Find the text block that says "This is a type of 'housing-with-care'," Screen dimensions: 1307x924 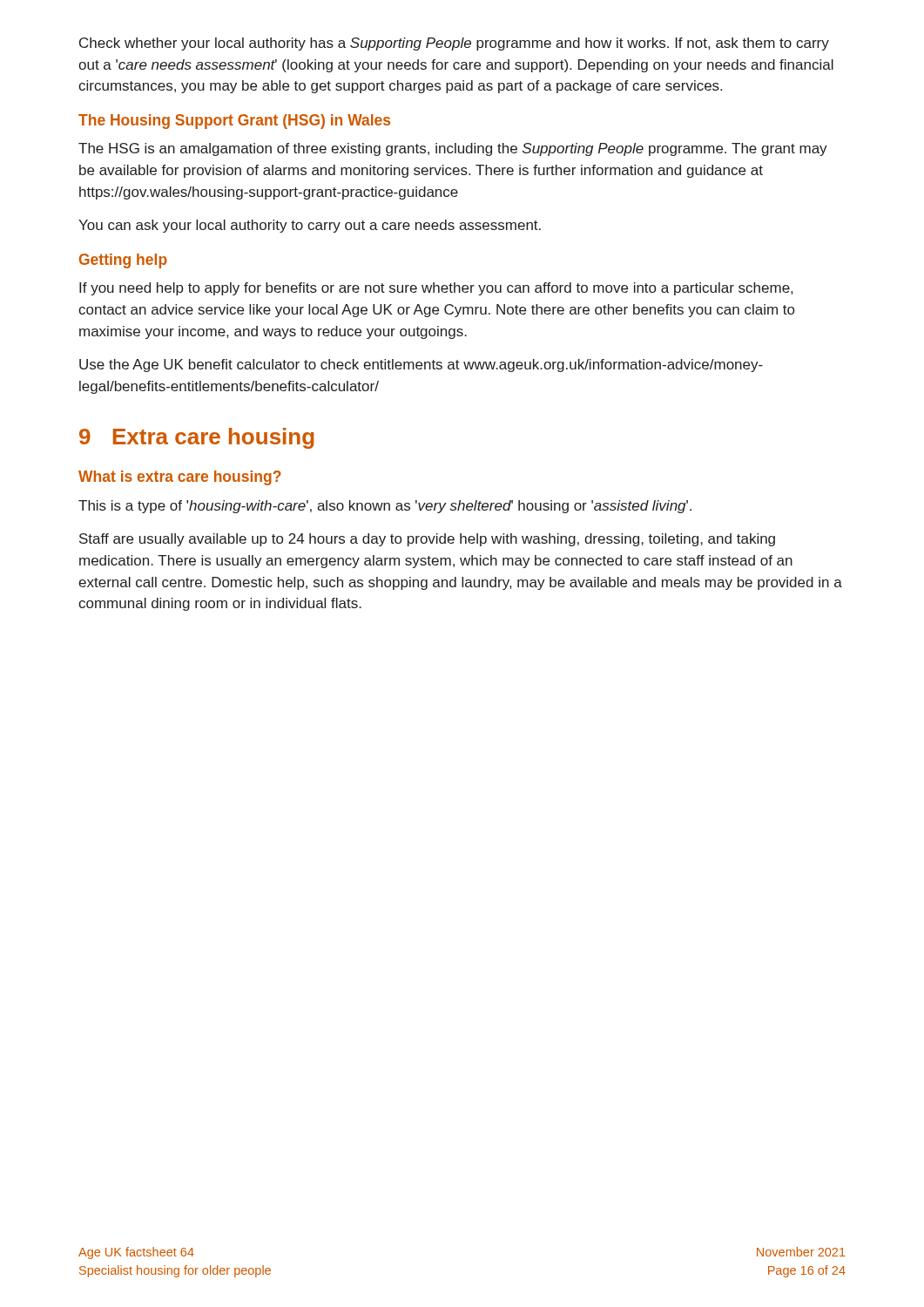coord(462,506)
